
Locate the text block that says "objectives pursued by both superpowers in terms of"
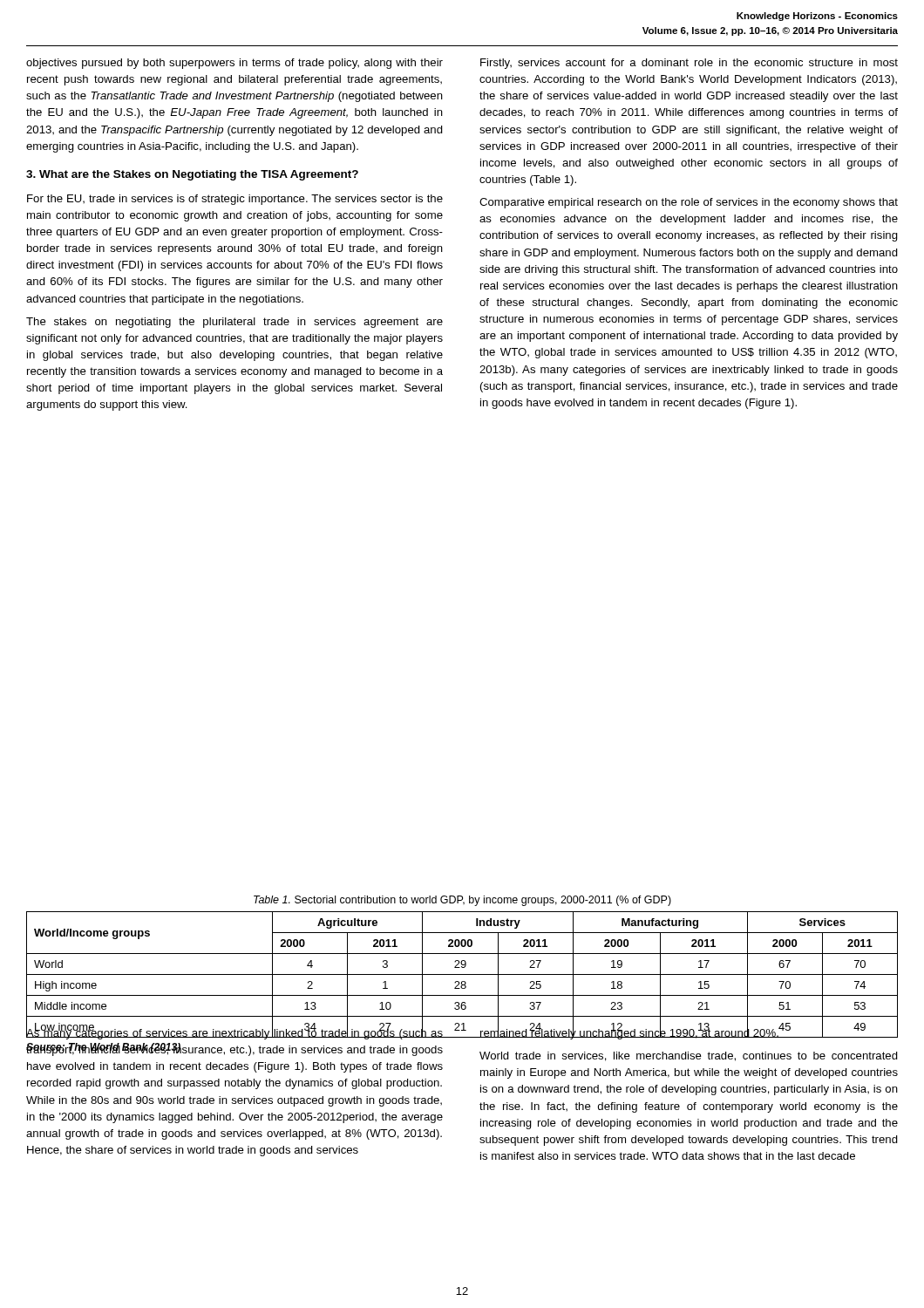[x=234, y=104]
